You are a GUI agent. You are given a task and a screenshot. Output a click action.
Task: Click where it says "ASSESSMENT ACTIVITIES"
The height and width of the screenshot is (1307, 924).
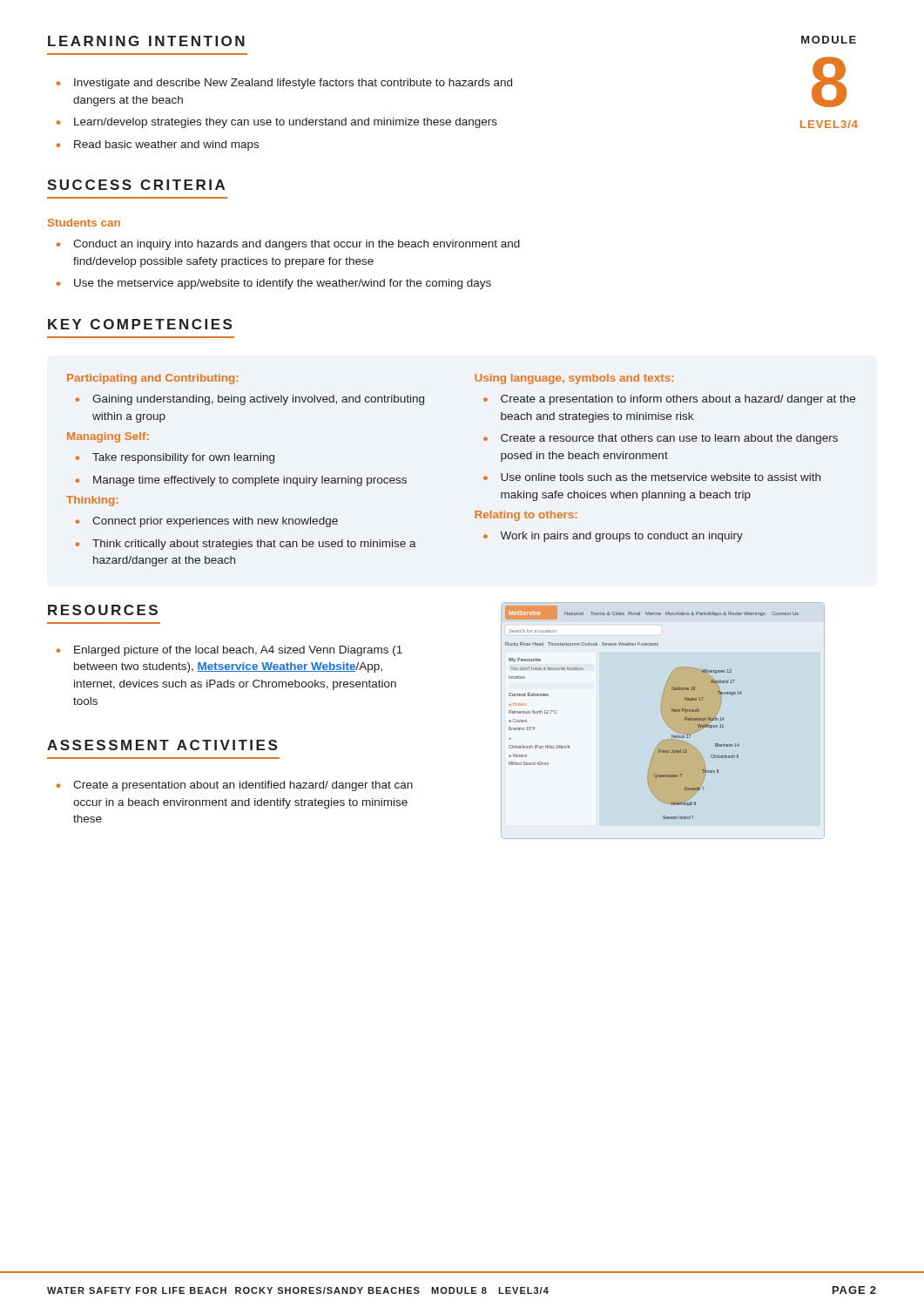coord(163,748)
